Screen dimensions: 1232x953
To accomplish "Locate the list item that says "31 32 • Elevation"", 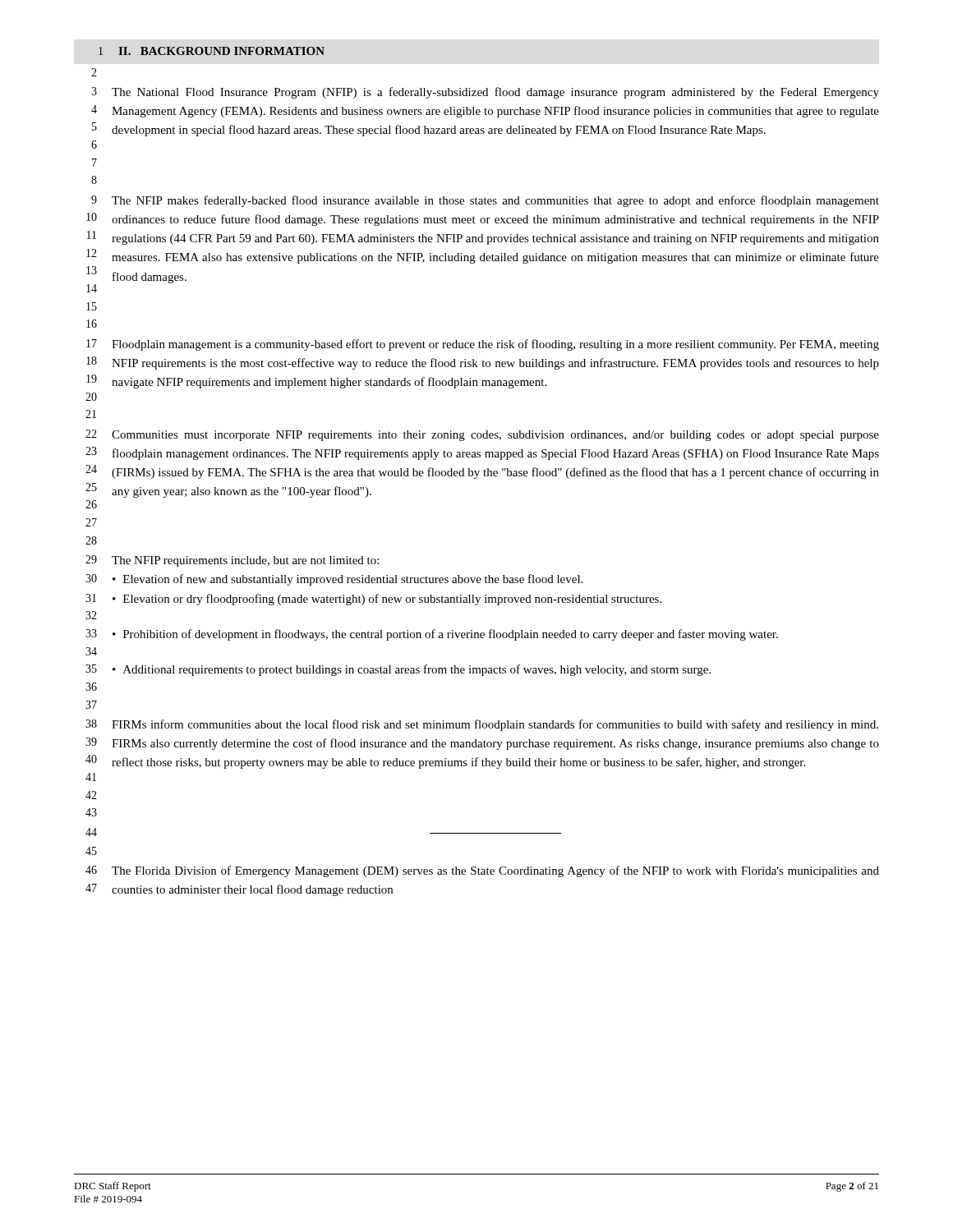I will (476, 607).
